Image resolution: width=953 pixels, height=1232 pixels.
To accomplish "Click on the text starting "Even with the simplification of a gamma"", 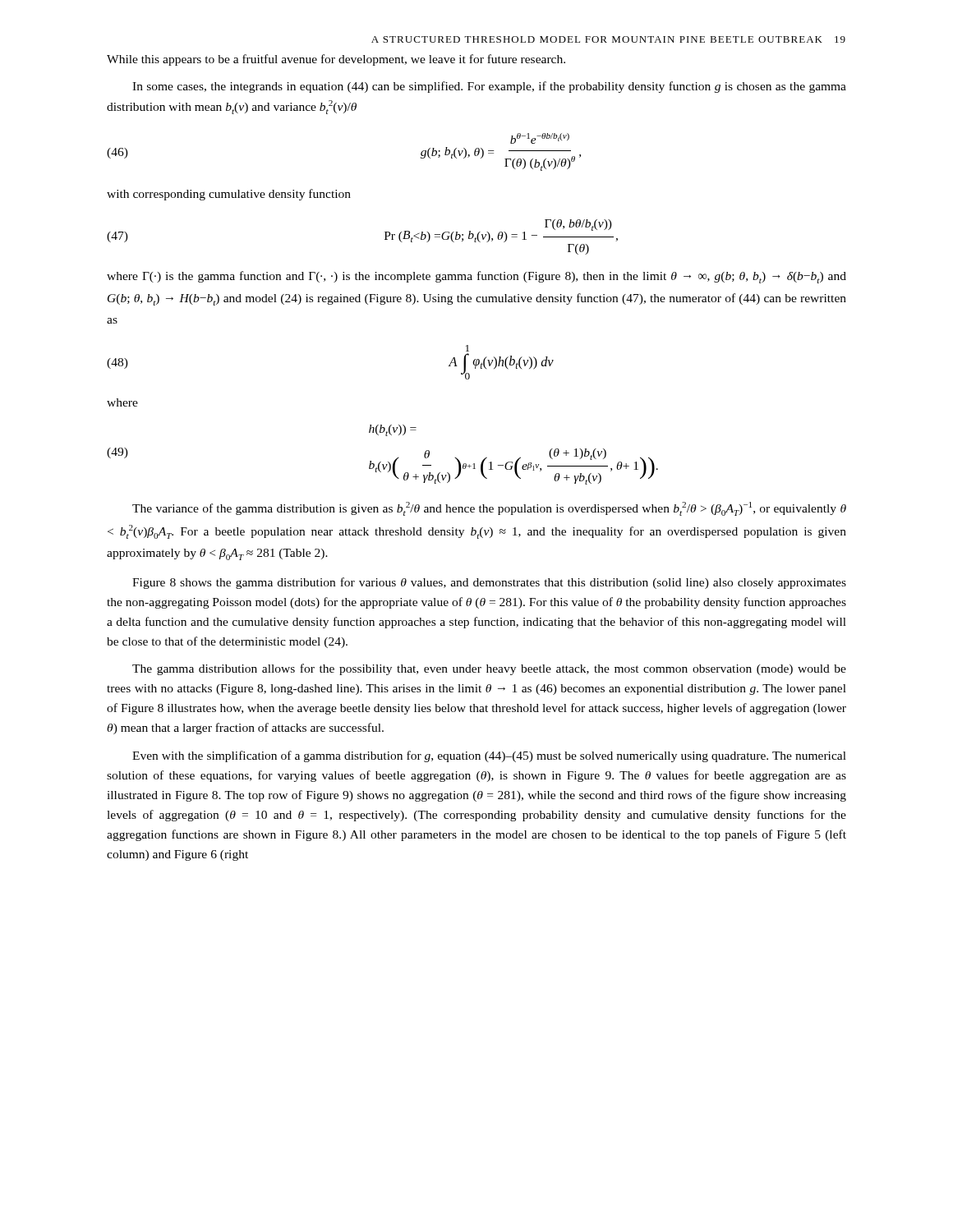I will tap(476, 805).
